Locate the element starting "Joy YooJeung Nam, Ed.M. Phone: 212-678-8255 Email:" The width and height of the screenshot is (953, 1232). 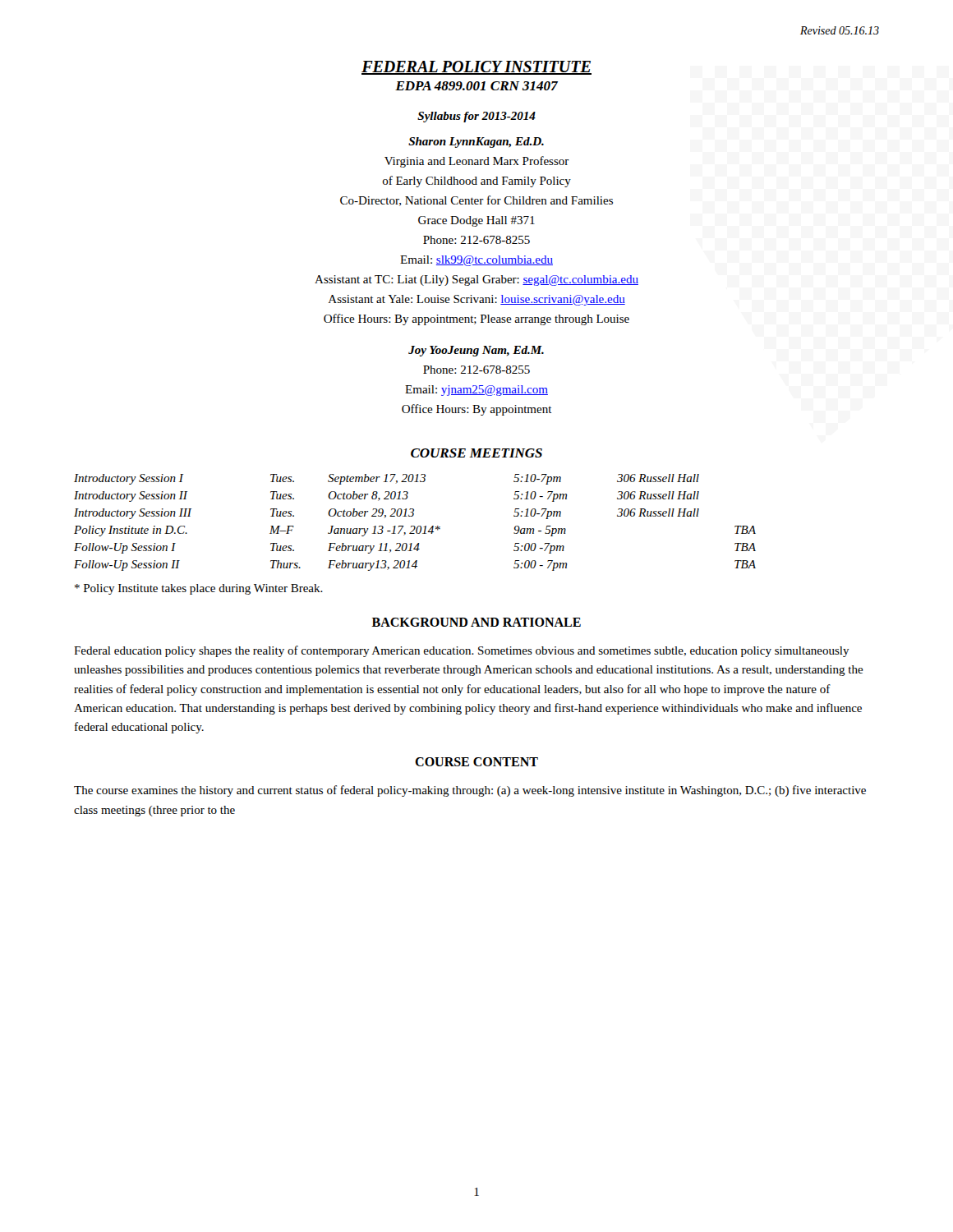(x=476, y=379)
